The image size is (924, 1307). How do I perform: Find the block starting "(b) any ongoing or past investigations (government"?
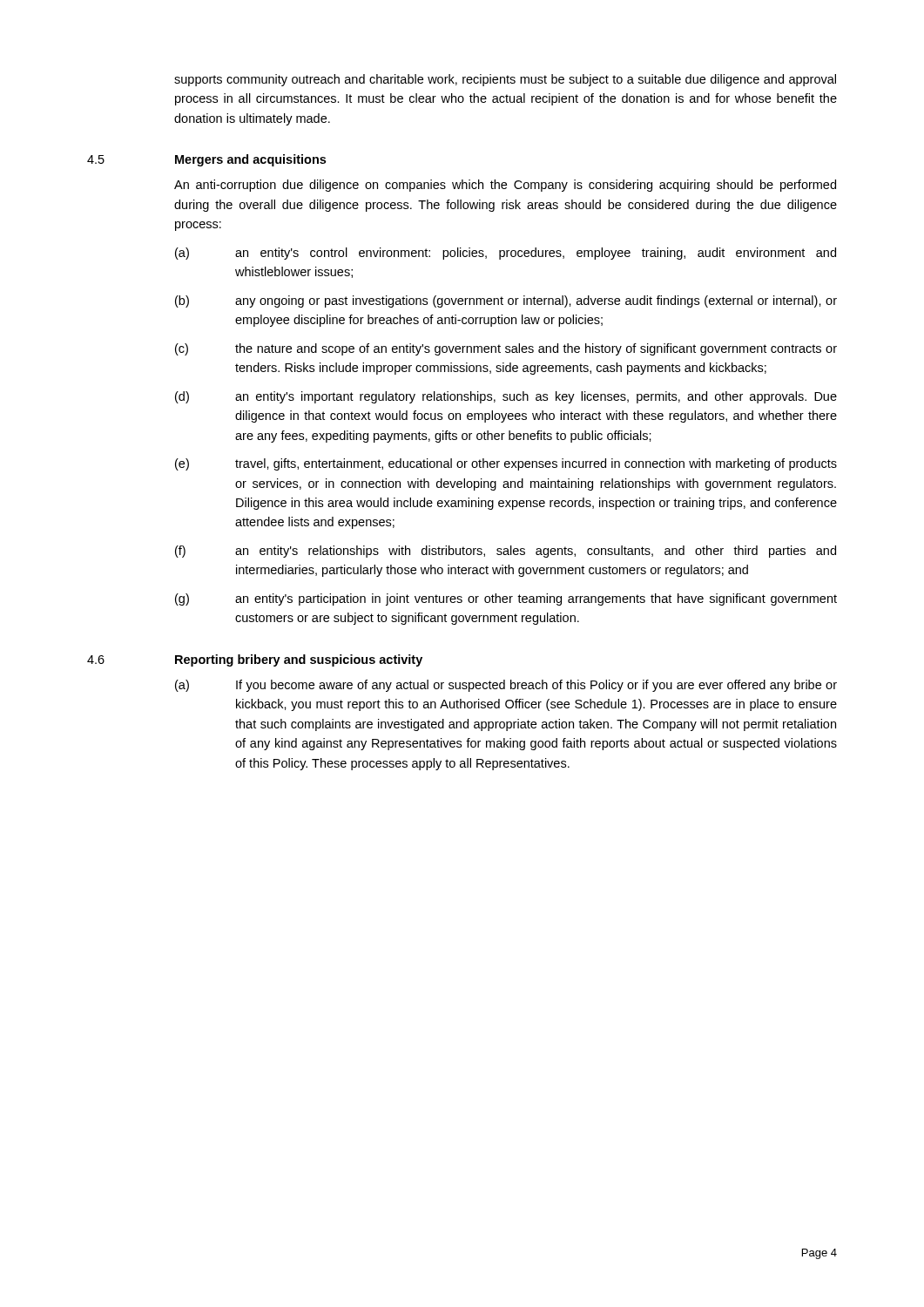[x=506, y=310]
